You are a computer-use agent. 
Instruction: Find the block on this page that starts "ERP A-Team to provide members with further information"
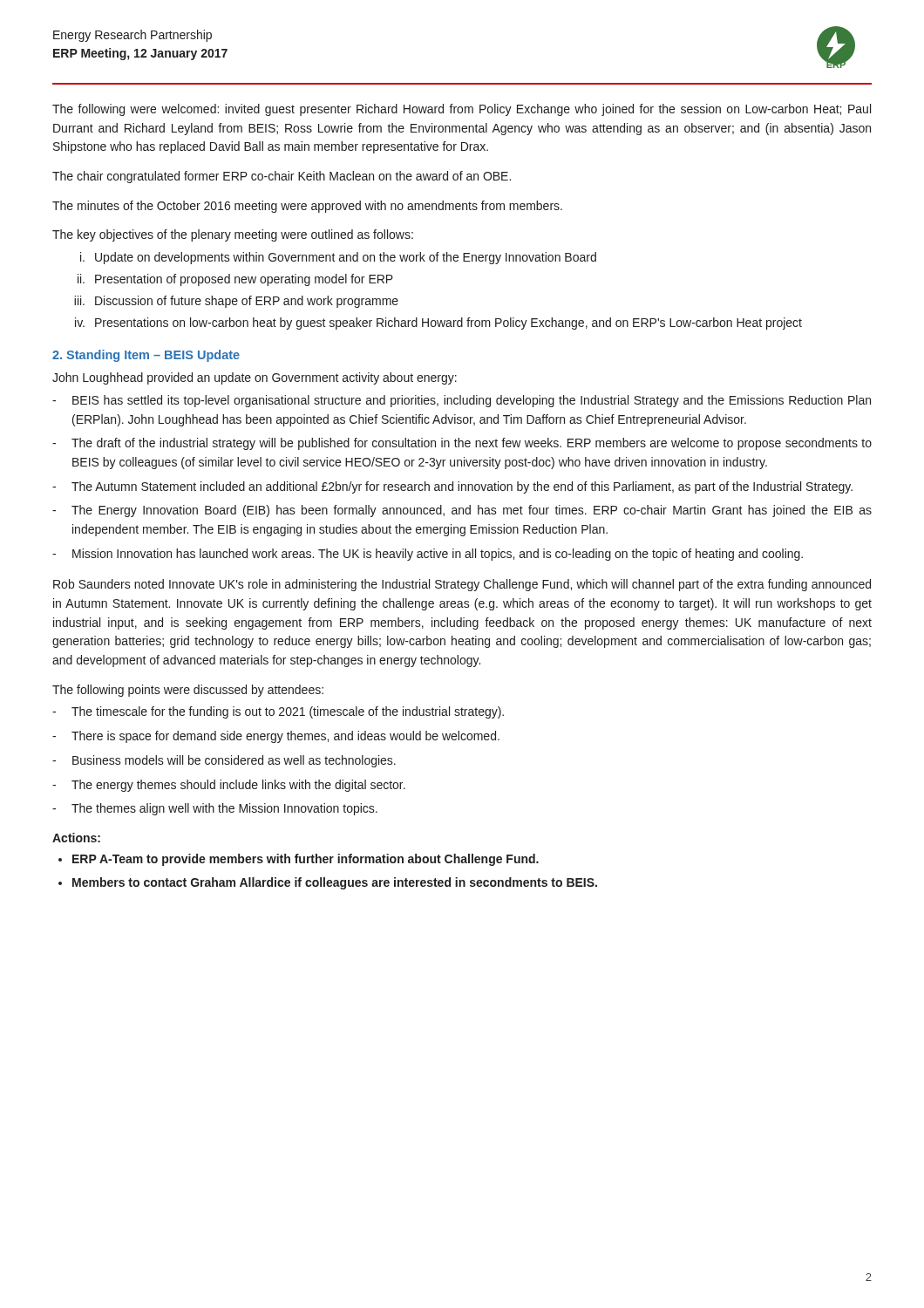click(305, 859)
